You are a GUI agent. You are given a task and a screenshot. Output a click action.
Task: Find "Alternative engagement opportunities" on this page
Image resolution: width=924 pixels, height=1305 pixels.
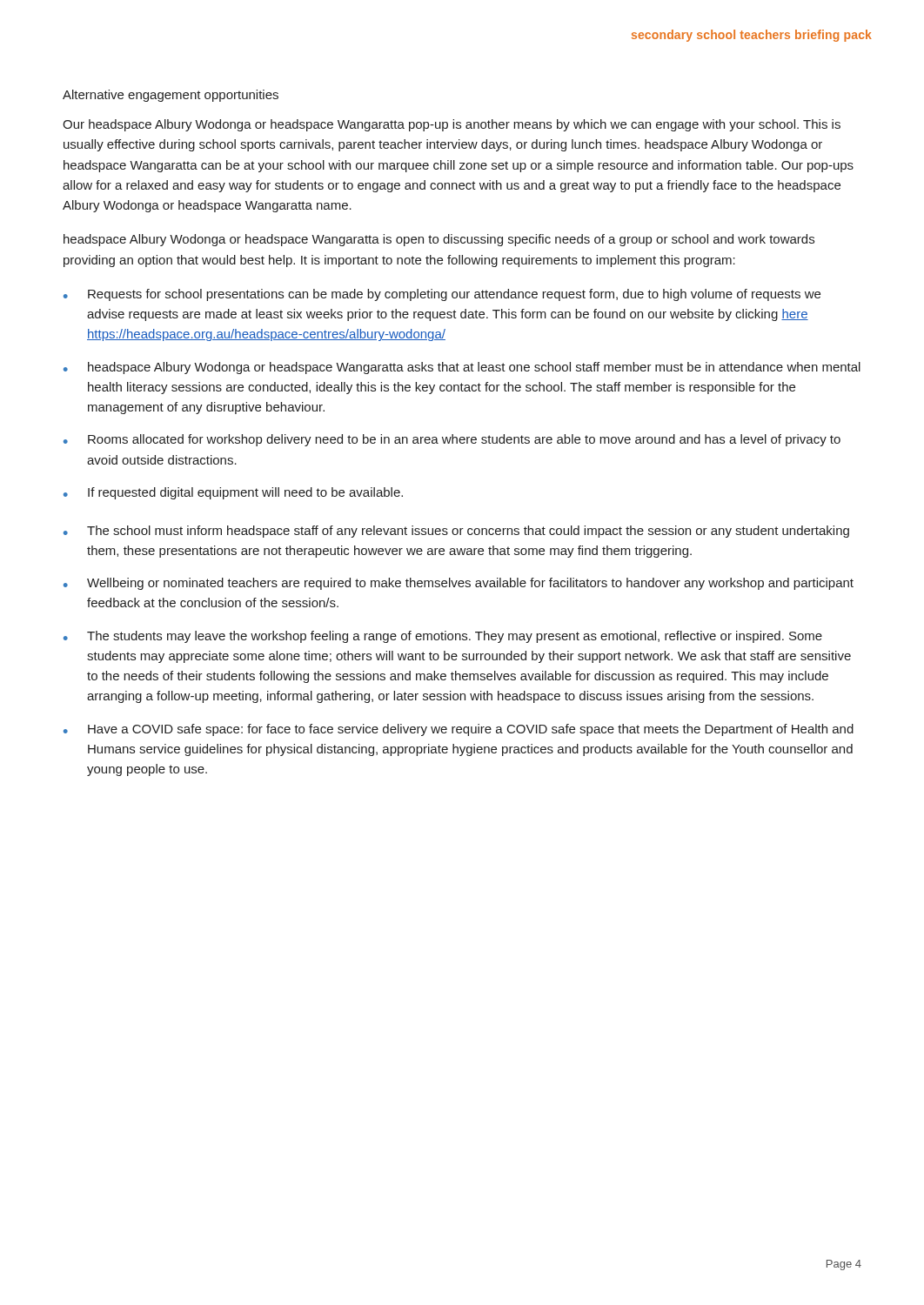pyautogui.click(x=171, y=94)
